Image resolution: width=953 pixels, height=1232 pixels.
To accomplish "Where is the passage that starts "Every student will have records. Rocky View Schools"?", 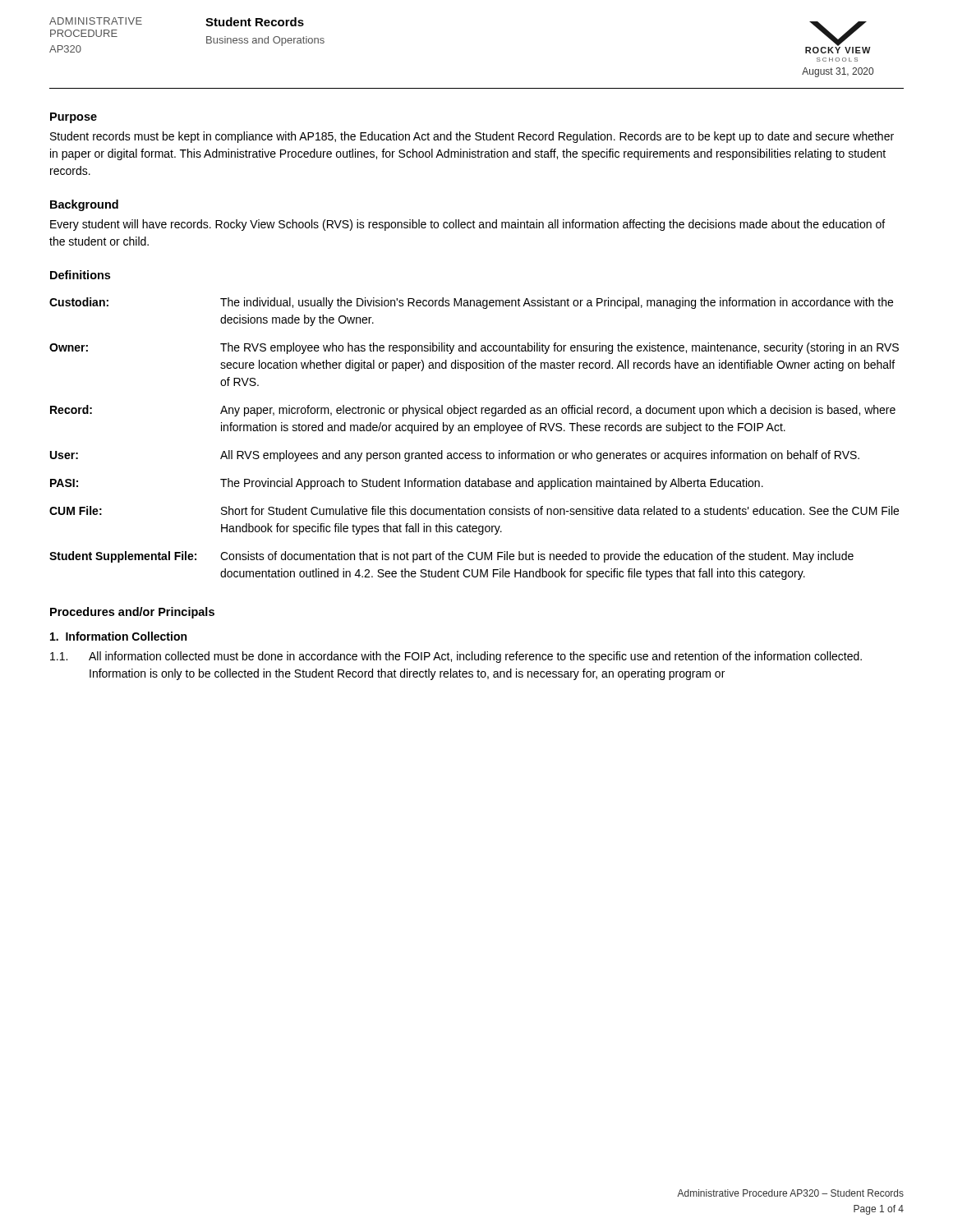I will point(467,233).
